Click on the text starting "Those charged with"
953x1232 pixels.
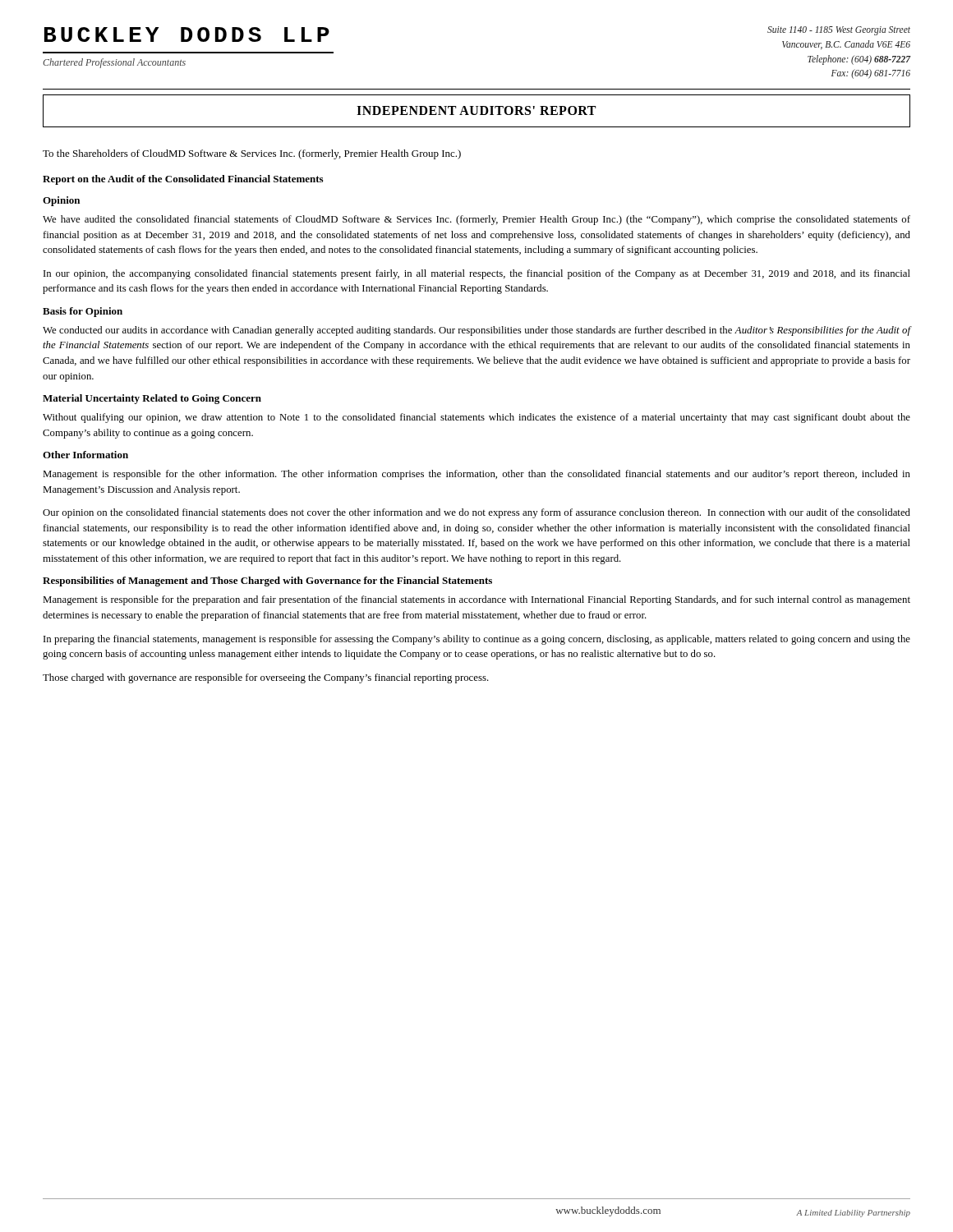coord(266,677)
